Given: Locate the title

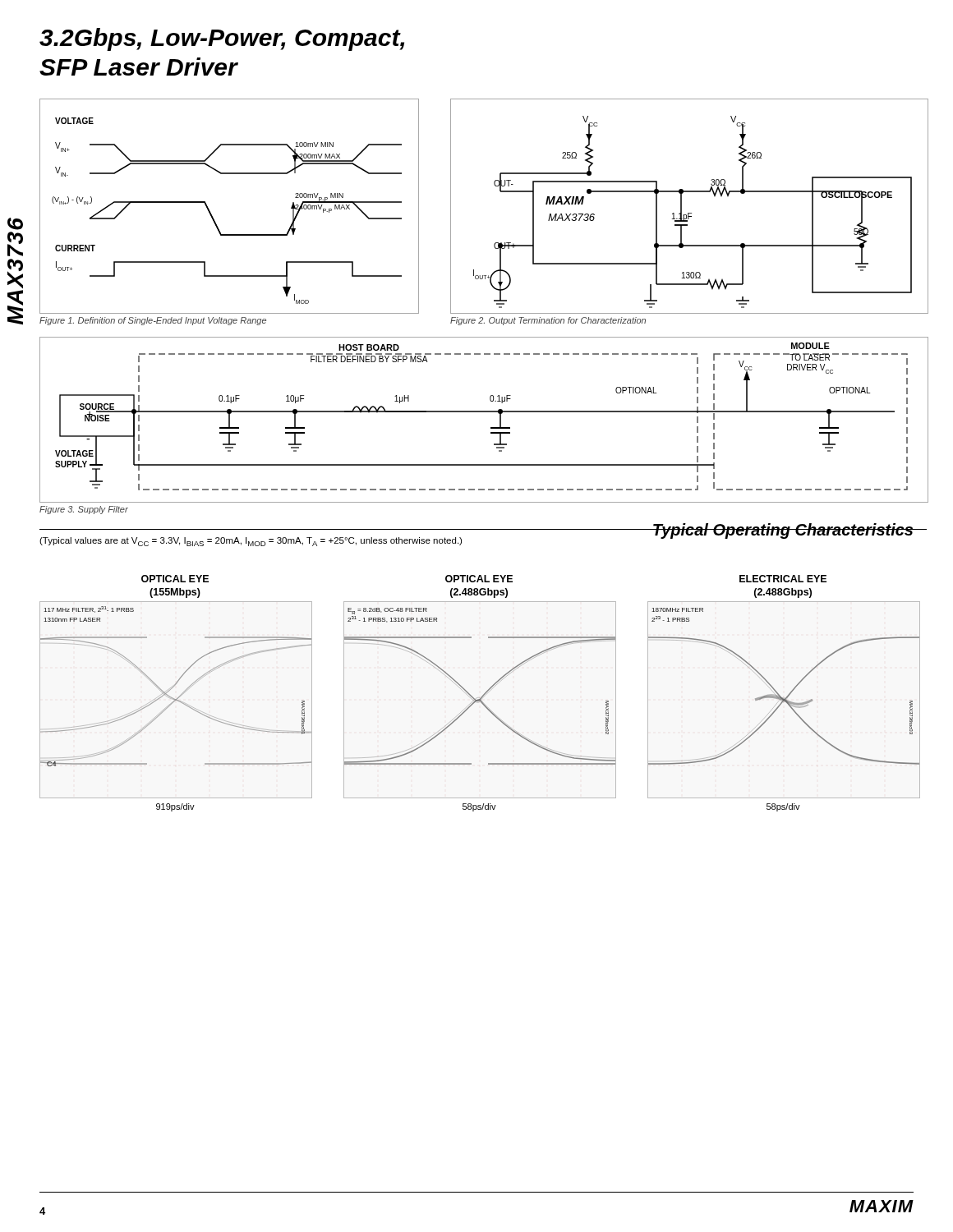Looking at the screenshot, I should [253, 53].
